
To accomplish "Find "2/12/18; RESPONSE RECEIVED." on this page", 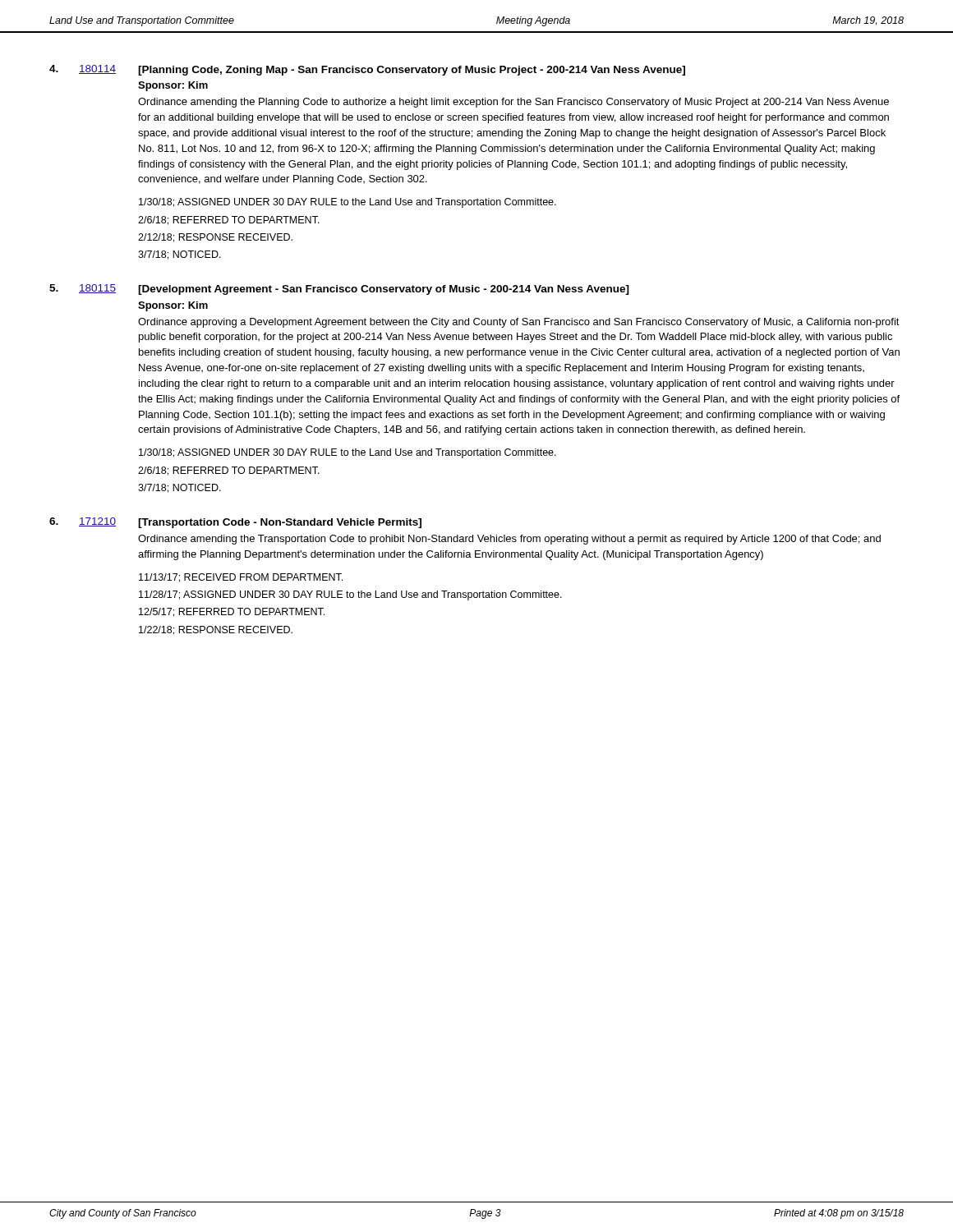I will (x=216, y=237).
